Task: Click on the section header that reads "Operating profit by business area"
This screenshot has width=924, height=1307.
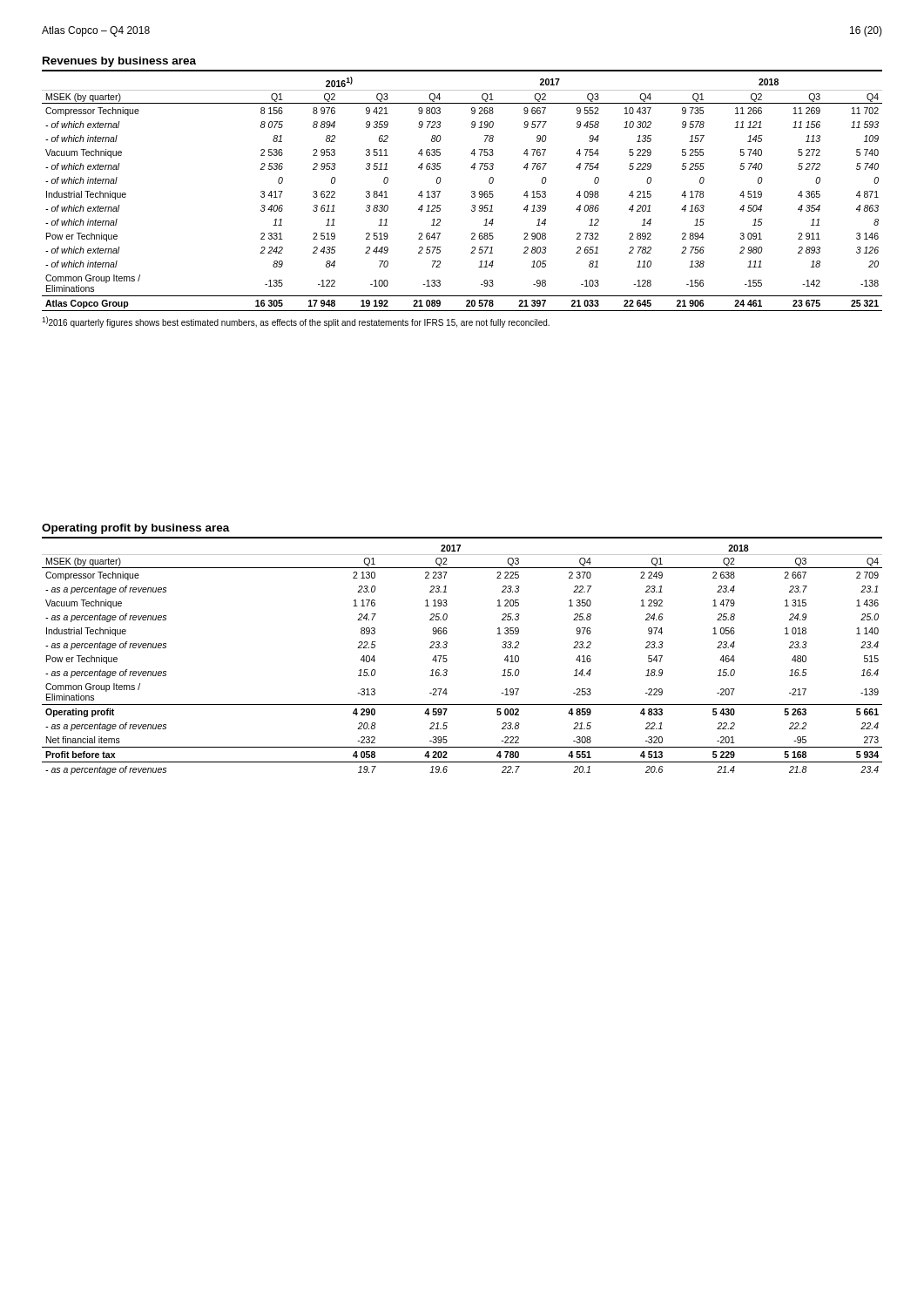Action: click(x=136, y=528)
